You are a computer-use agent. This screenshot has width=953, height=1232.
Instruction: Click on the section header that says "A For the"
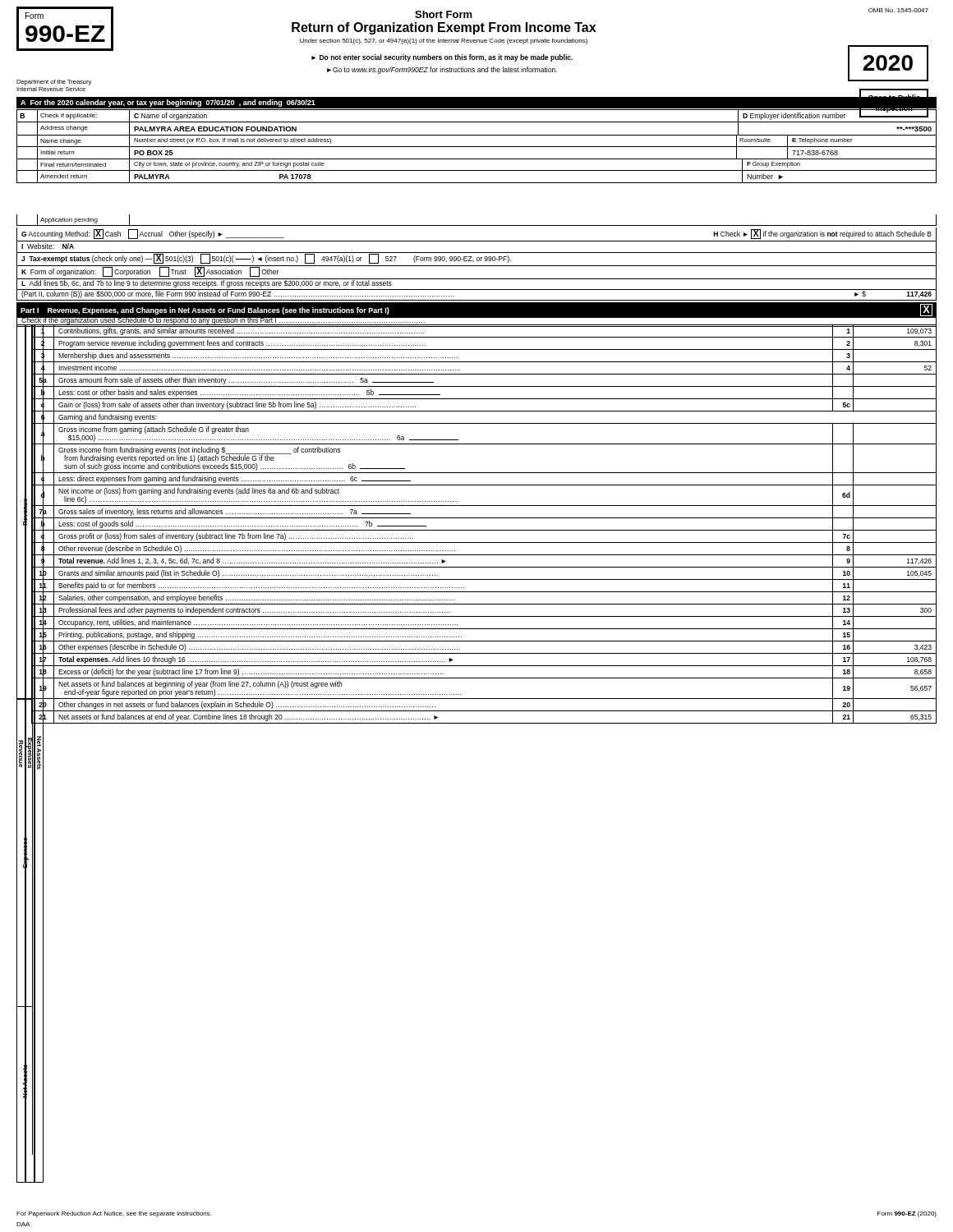point(168,103)
